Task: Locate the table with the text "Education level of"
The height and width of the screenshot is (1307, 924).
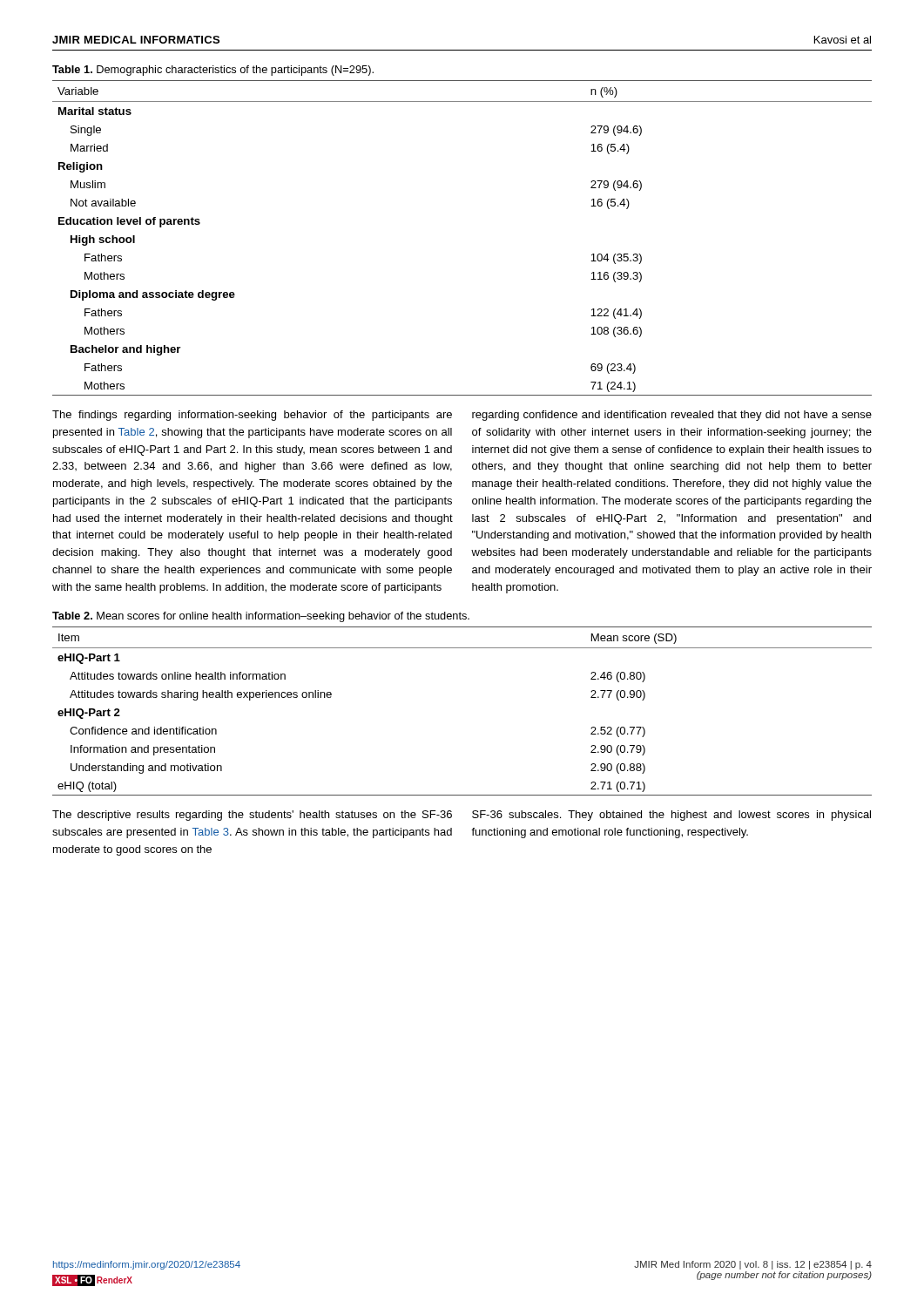Action: pos(462,238)
